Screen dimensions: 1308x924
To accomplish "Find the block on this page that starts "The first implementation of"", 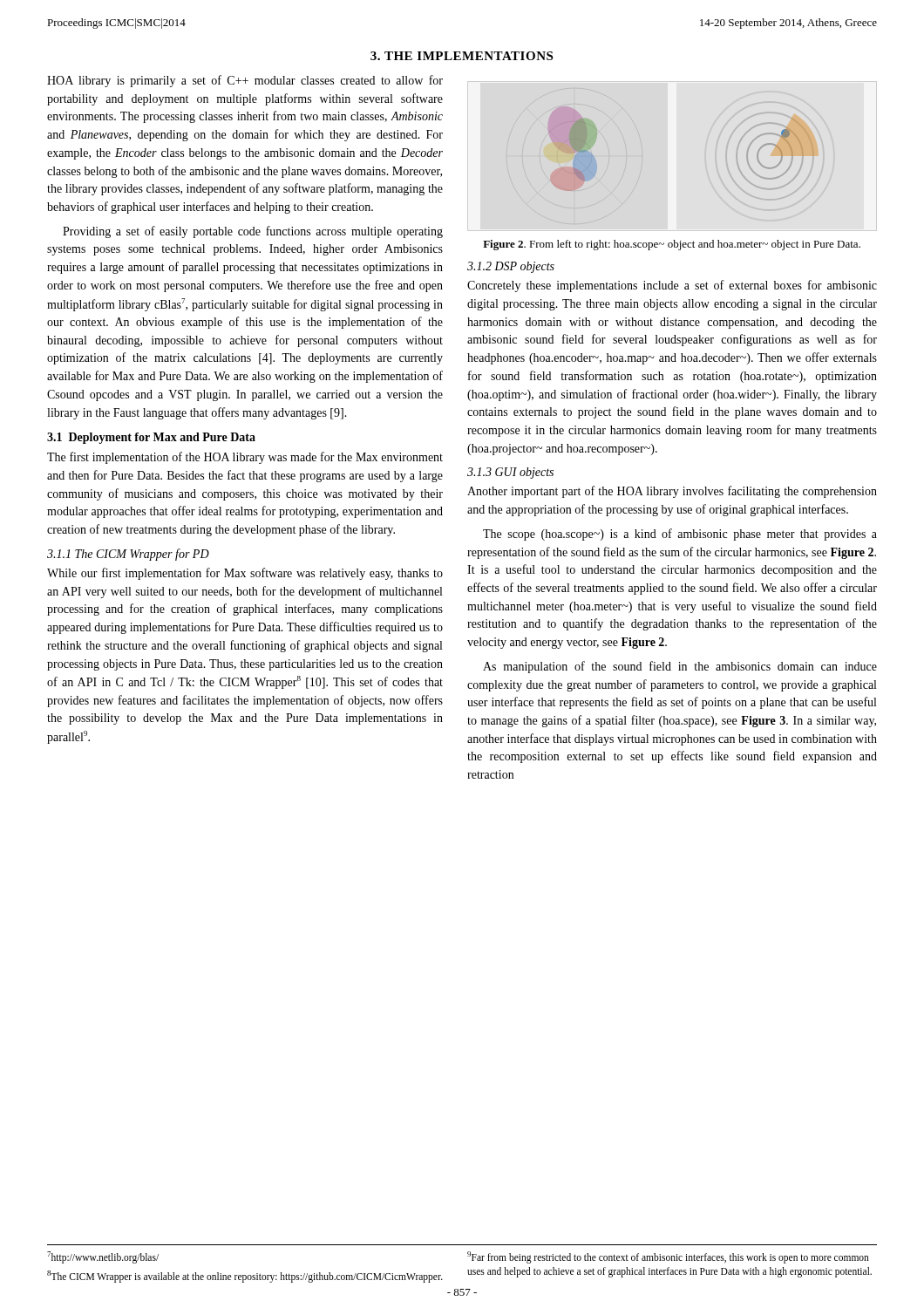I will (245, 494).
